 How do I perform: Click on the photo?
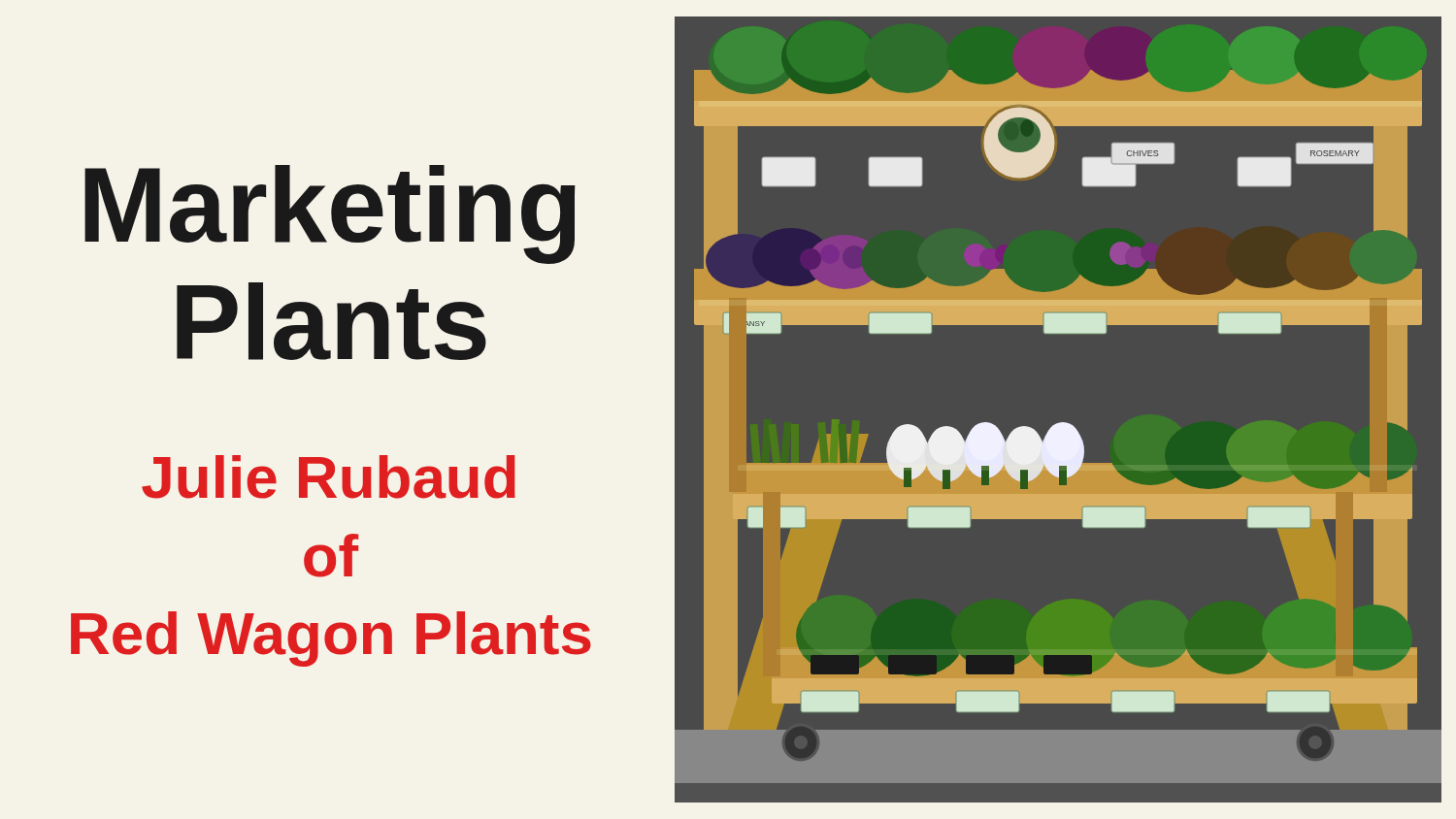tap(1058, 410)
